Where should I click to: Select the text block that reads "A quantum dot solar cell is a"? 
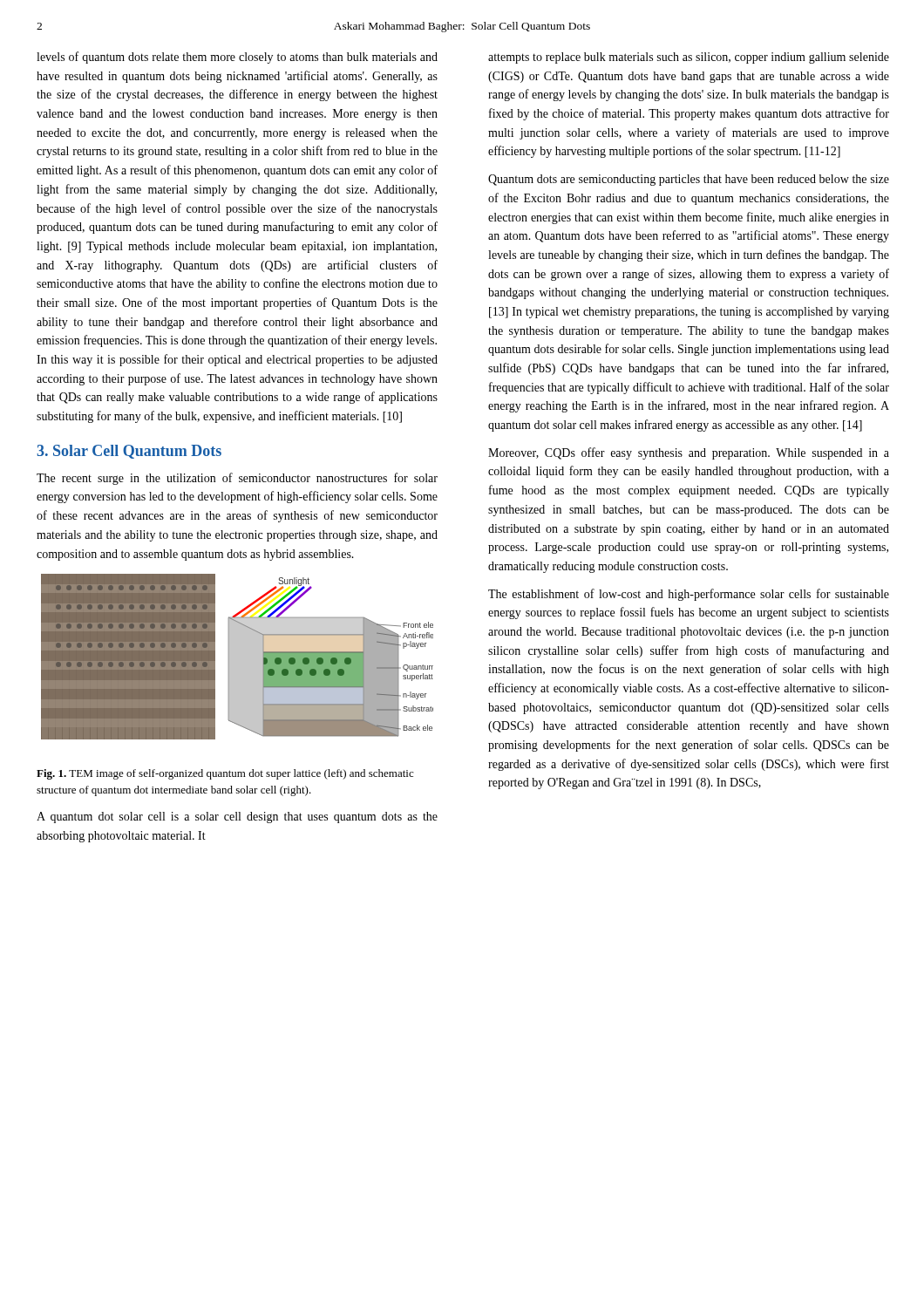[x=237, y=826]
